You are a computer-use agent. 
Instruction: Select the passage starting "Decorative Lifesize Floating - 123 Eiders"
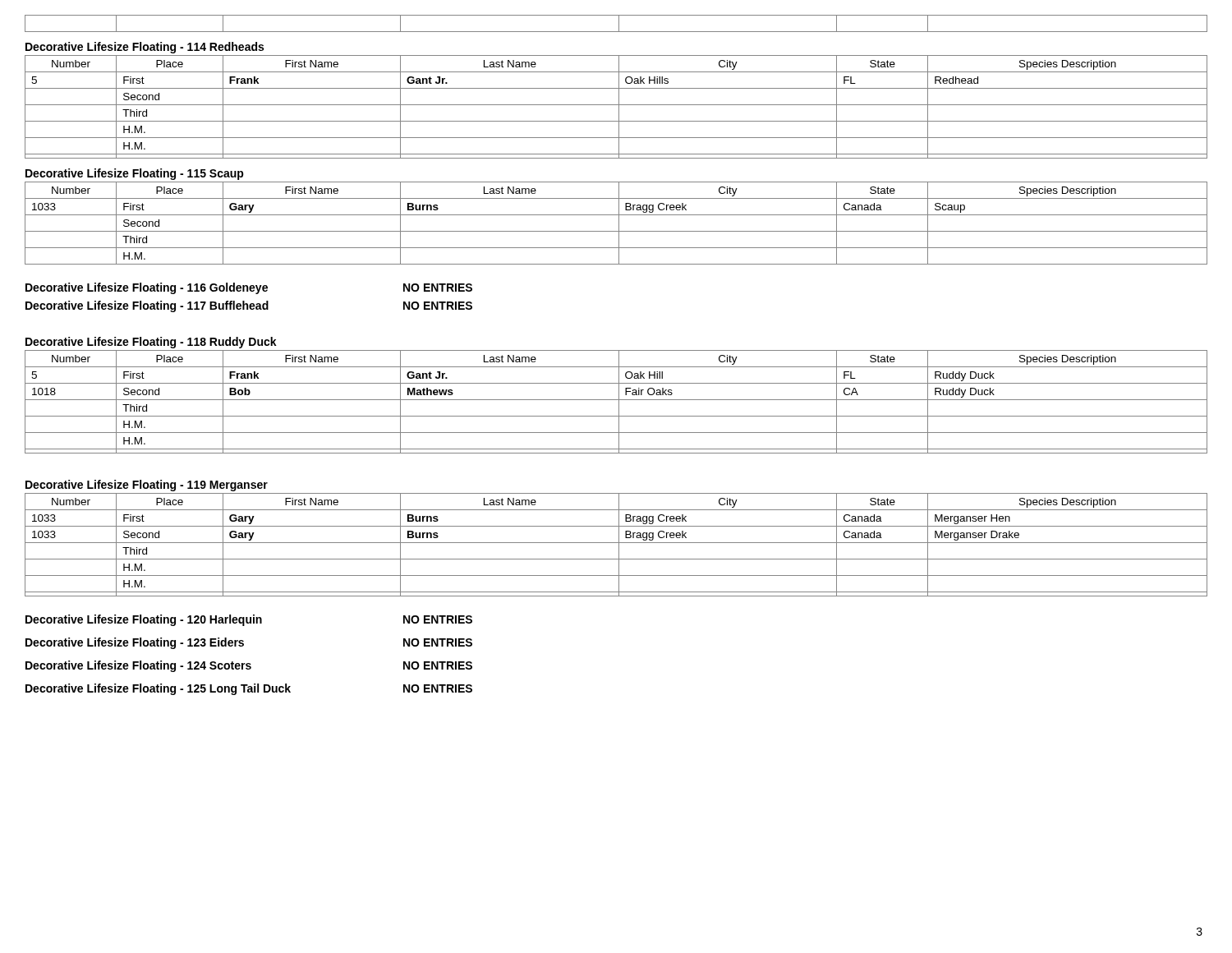(x=135, y=642)
